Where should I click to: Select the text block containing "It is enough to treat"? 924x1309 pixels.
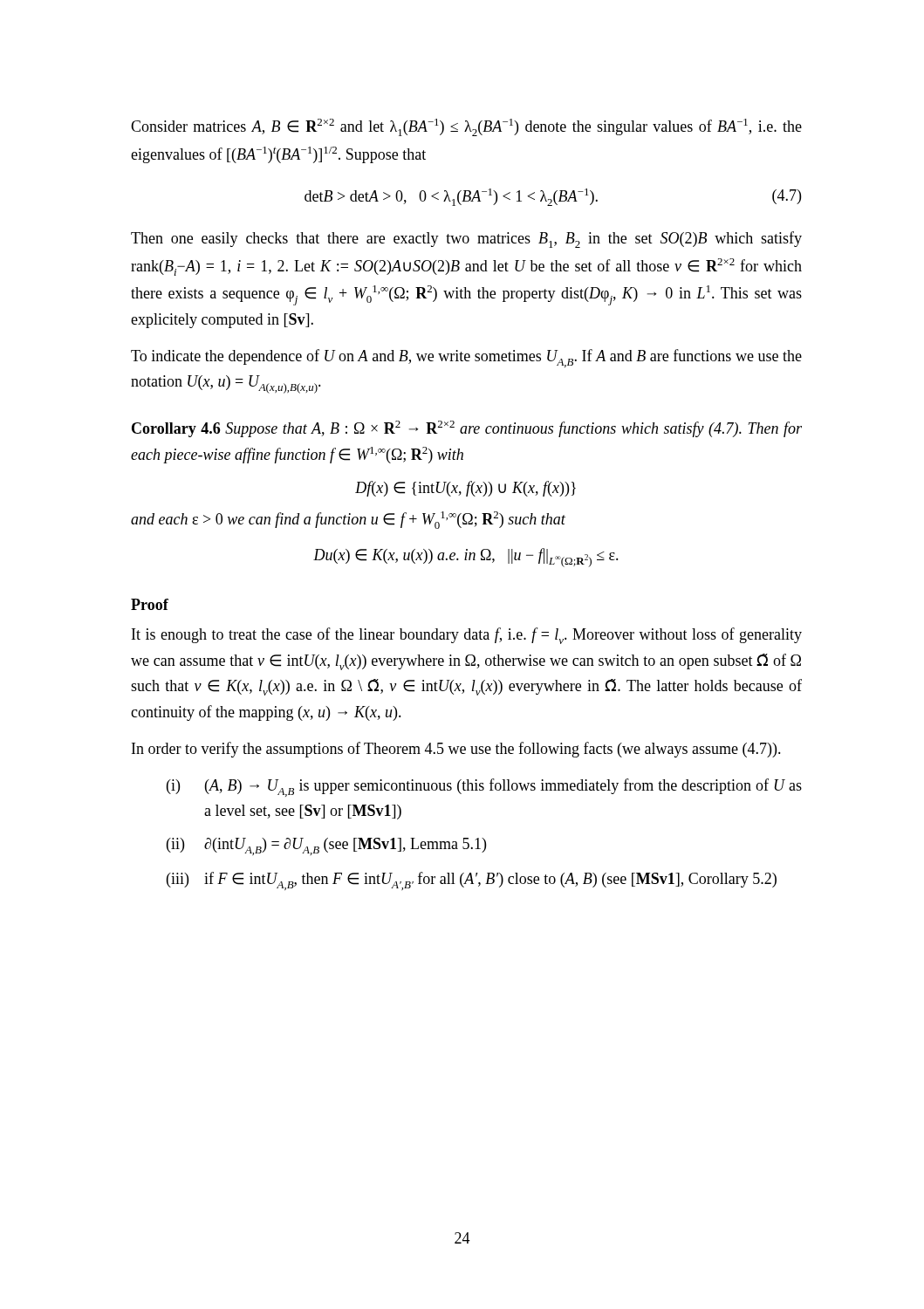pyautogui.click(x=466, y=673)
